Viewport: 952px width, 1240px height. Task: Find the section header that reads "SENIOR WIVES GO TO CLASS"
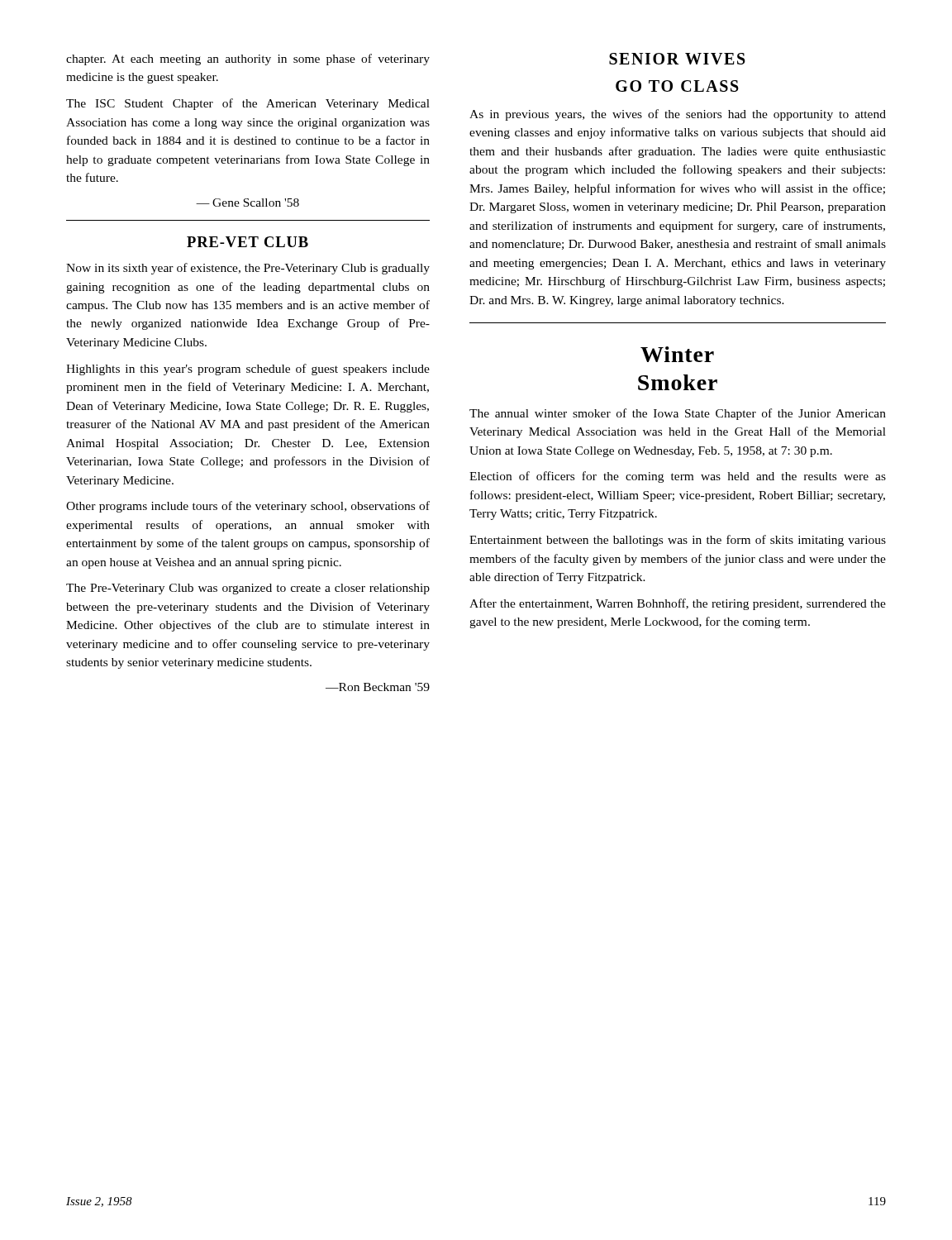tap(678, 73)
